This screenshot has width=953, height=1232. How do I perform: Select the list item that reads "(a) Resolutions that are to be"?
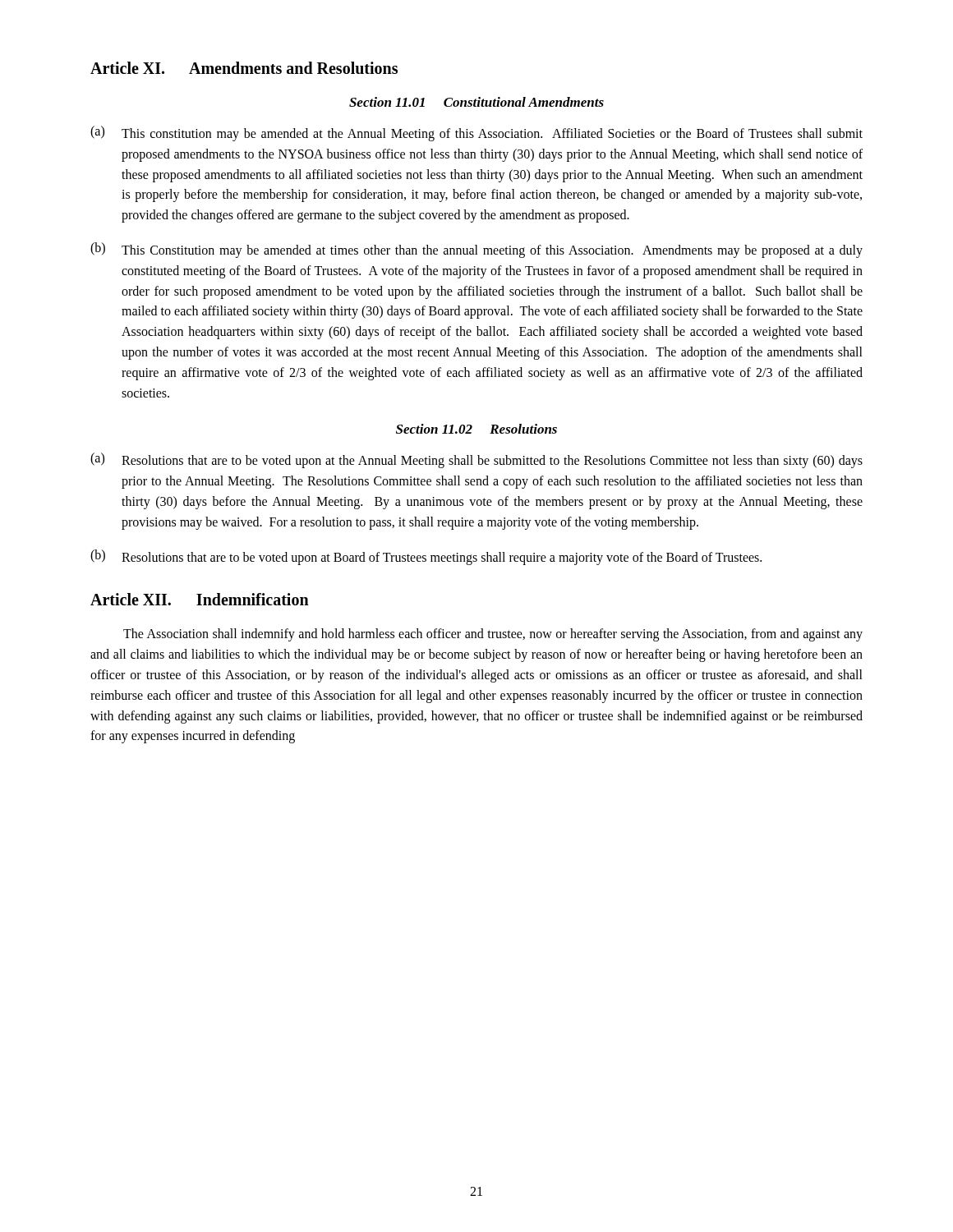pos(476,492)
